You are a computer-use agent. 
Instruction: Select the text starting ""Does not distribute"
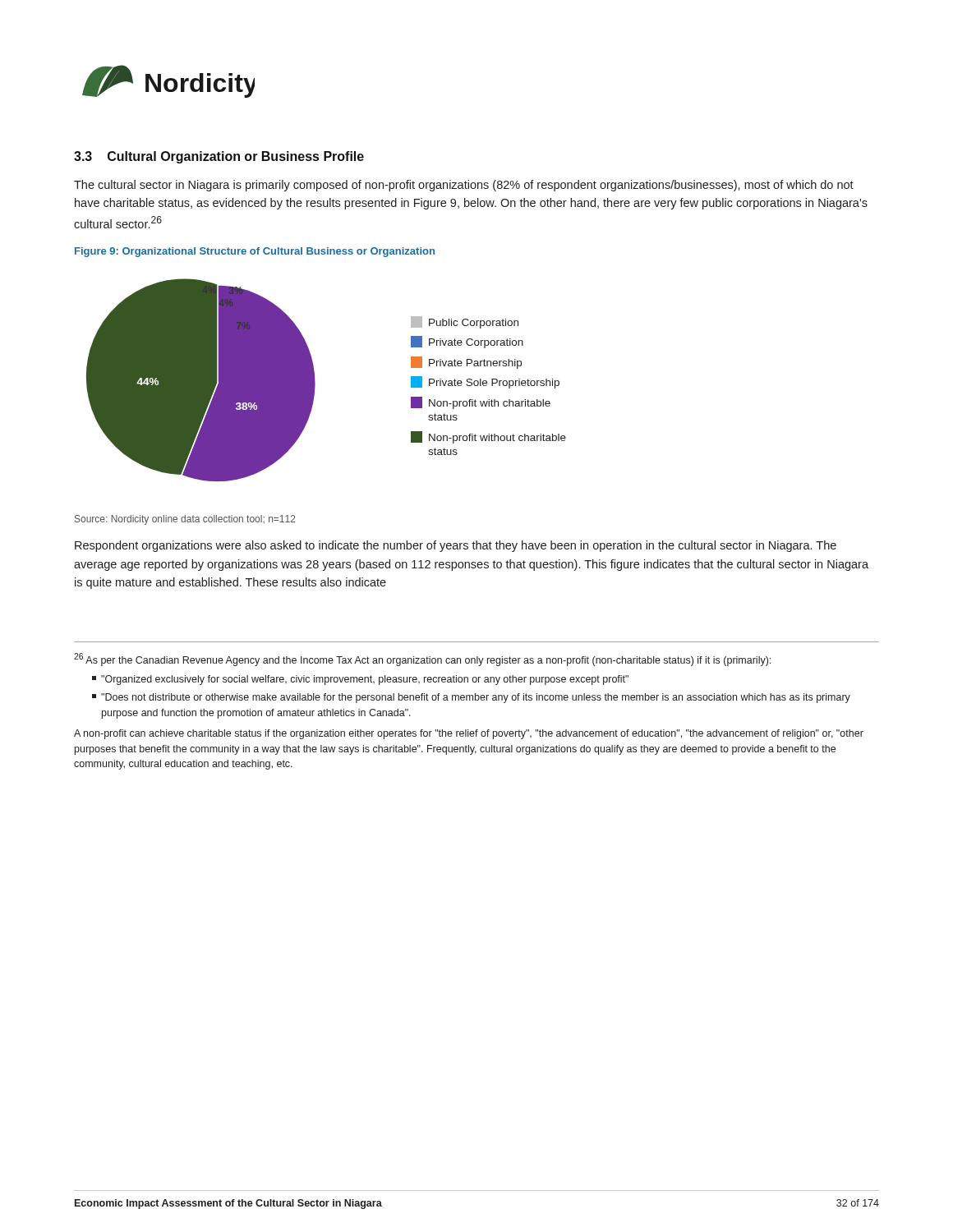coord(486,706)
